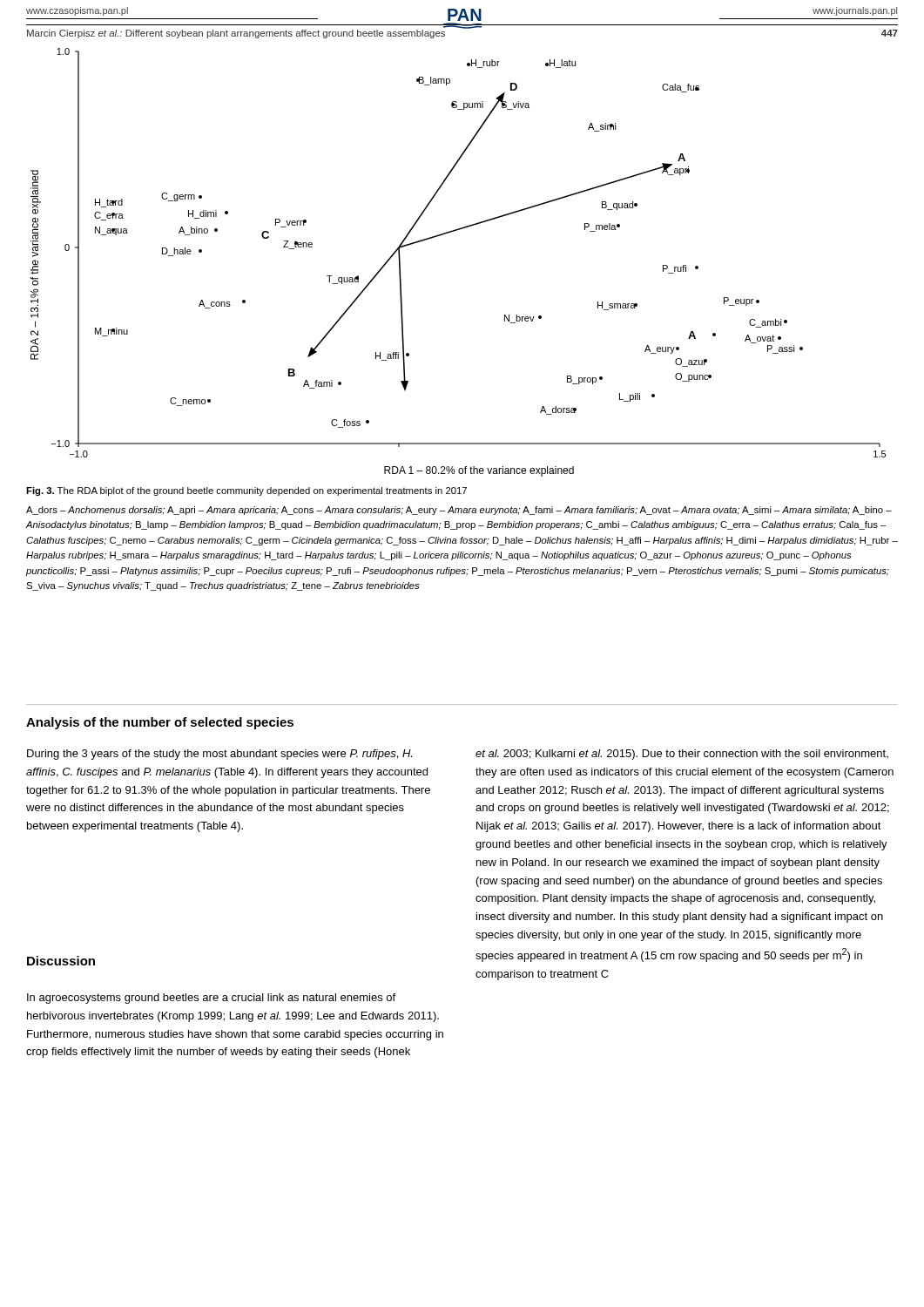Select the region starting "During the 3 years"
Screen dimensions: 1307x924
coord(237,790)
